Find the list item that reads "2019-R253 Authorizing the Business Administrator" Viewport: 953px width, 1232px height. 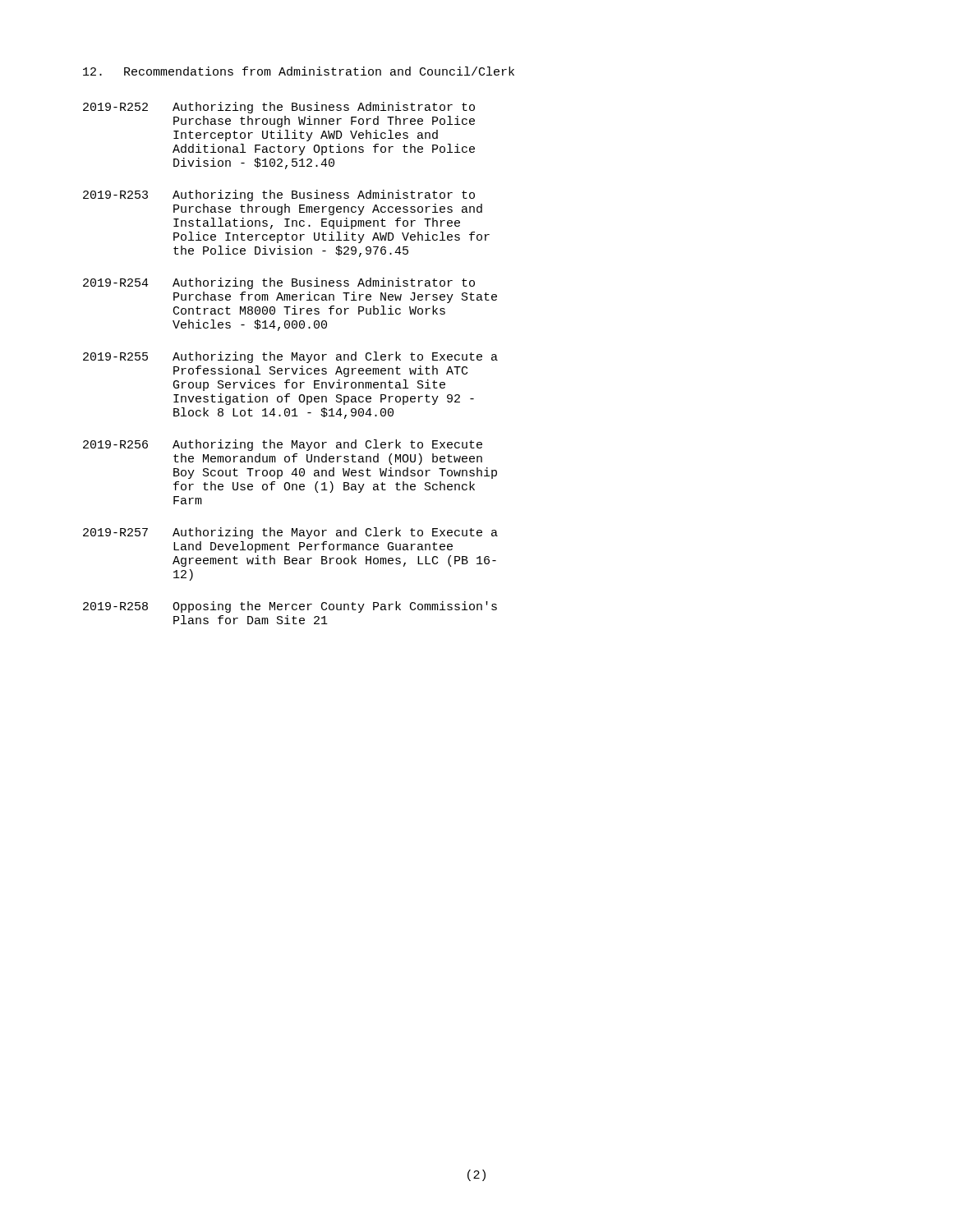coord(476,224)
